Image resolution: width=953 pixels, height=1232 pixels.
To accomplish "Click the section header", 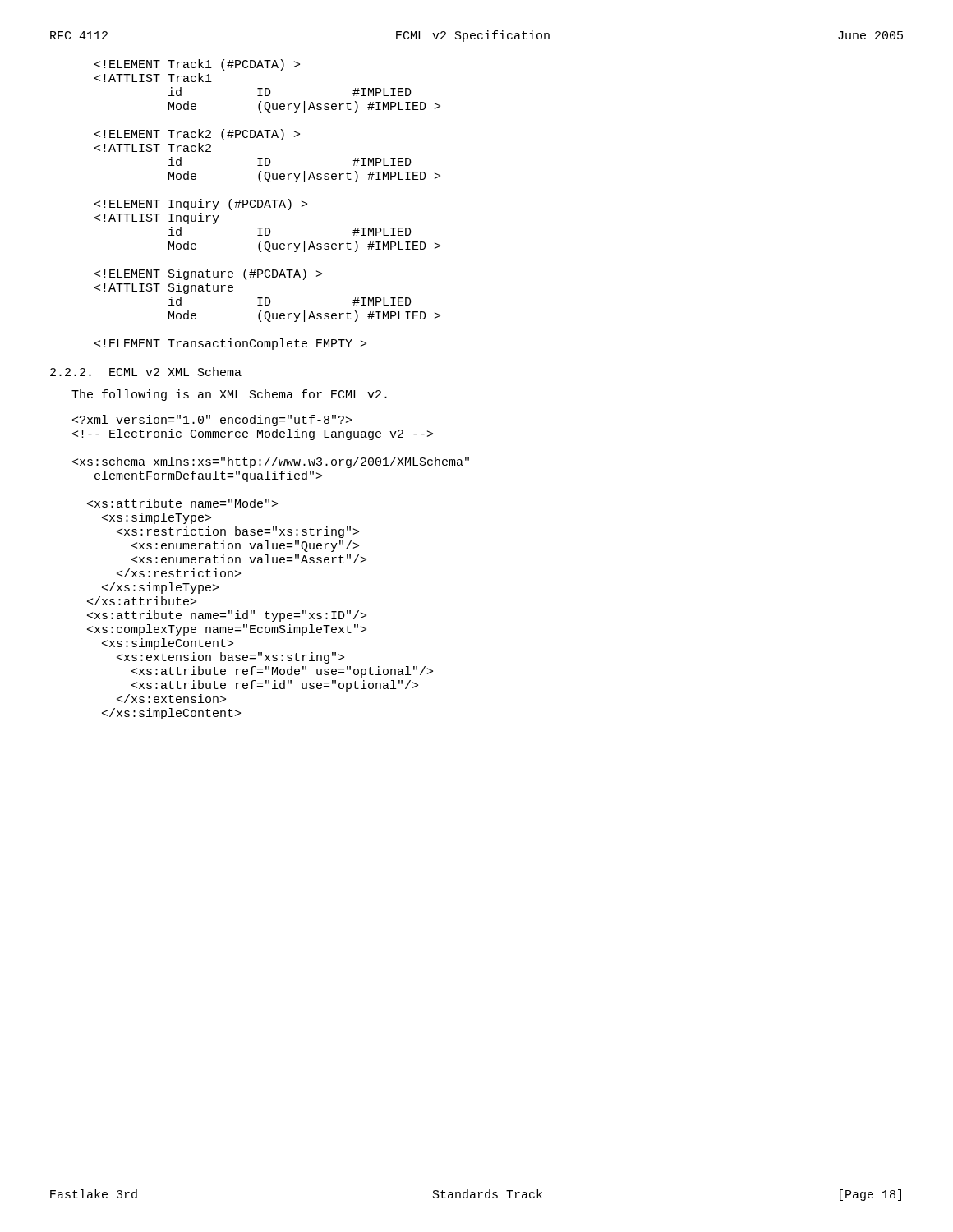I will click(x=145, y=373).
